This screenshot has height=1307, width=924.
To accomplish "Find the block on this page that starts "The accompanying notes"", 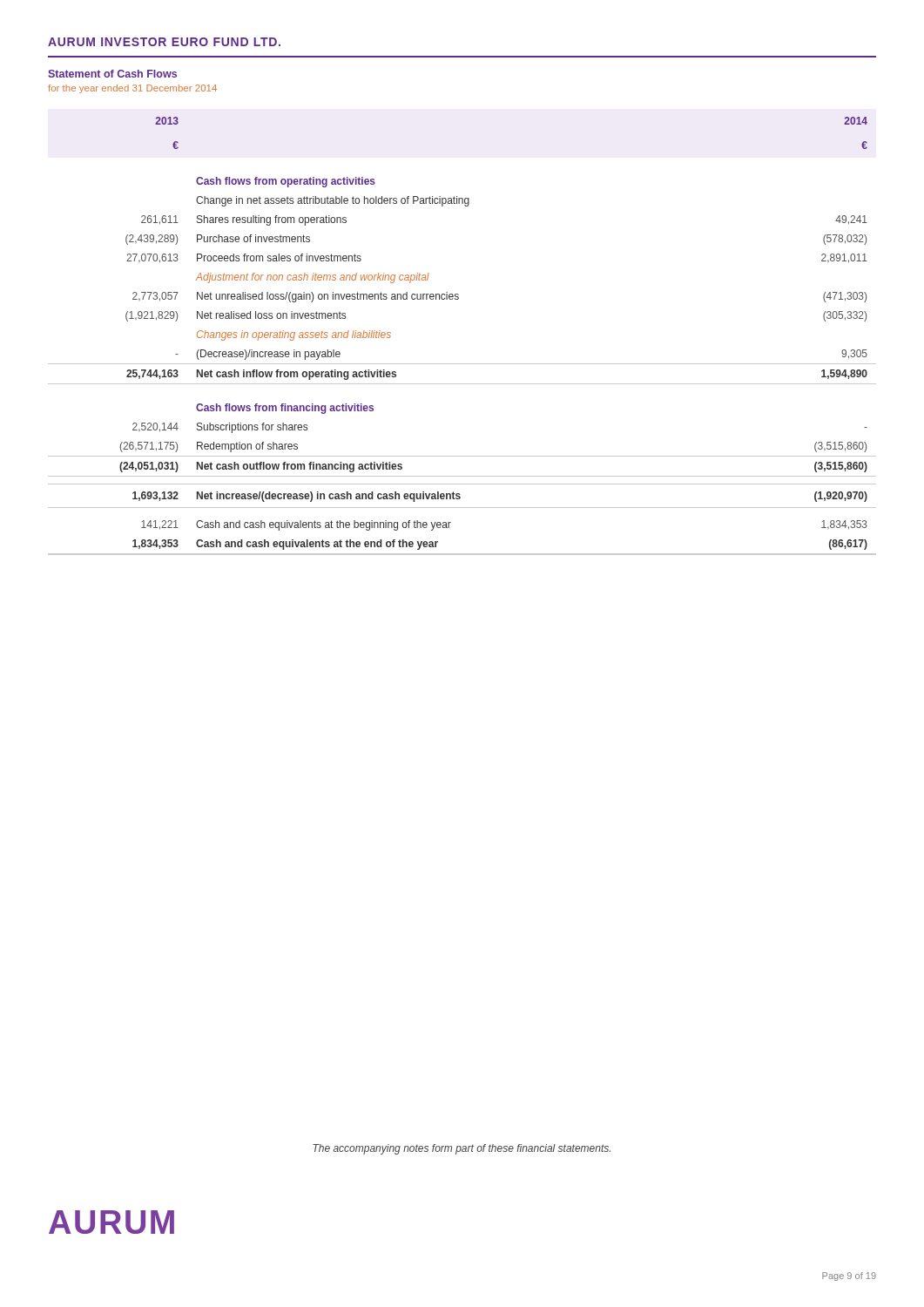I will click(x=462, y=1148).
